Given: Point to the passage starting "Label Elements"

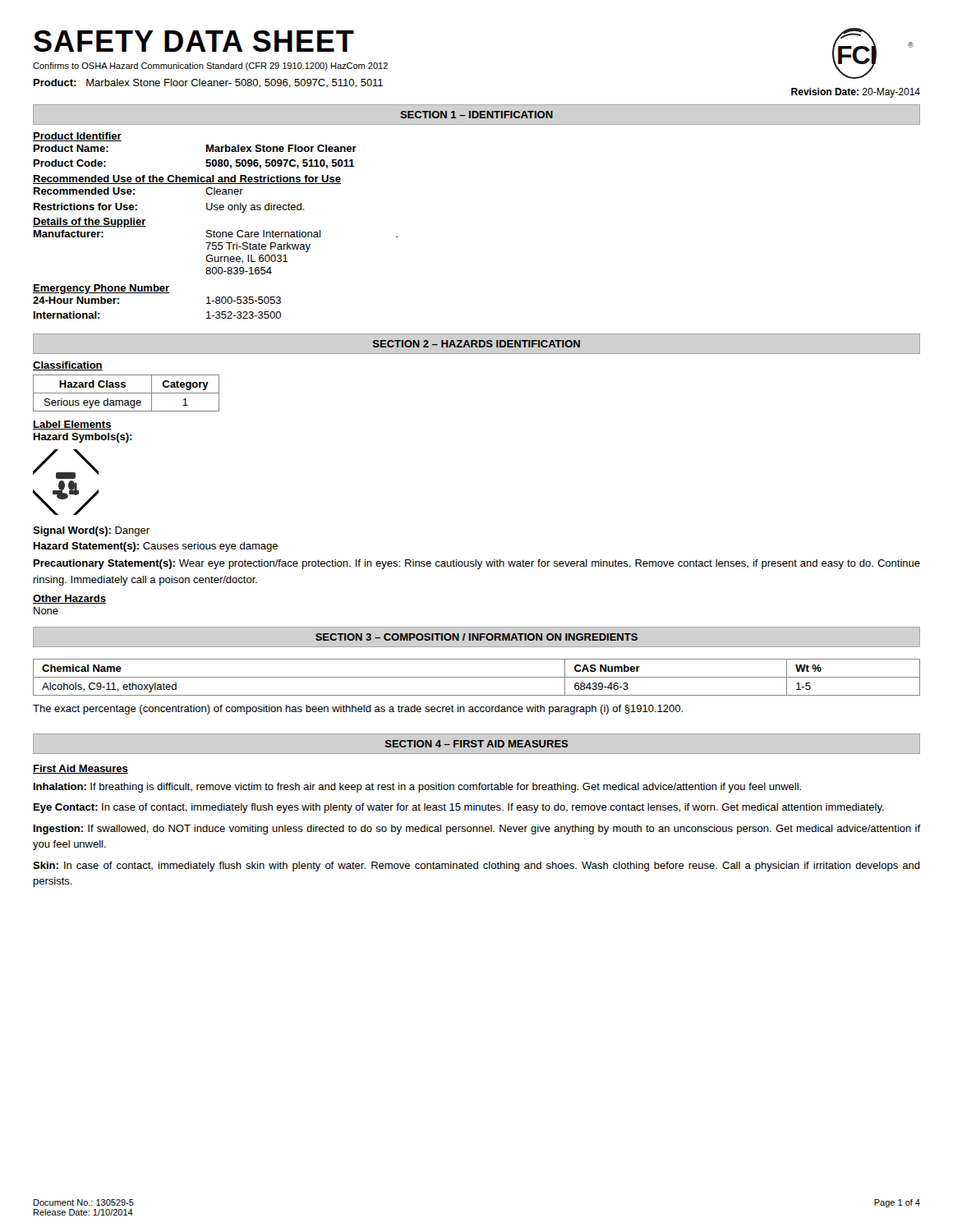Looking at the screenshot, I should [x=72, y=424].
